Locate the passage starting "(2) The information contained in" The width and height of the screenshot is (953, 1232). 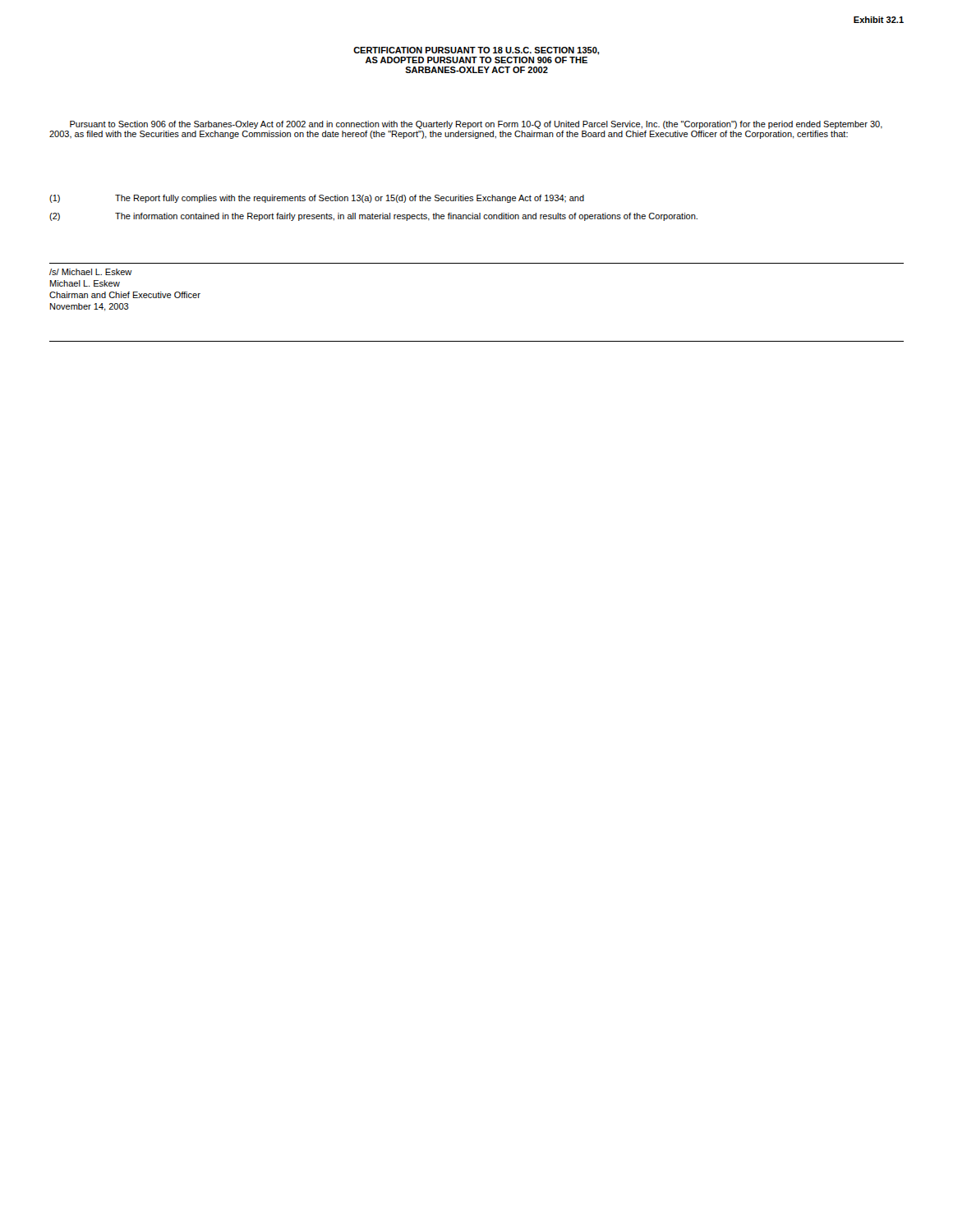point(476,216)
